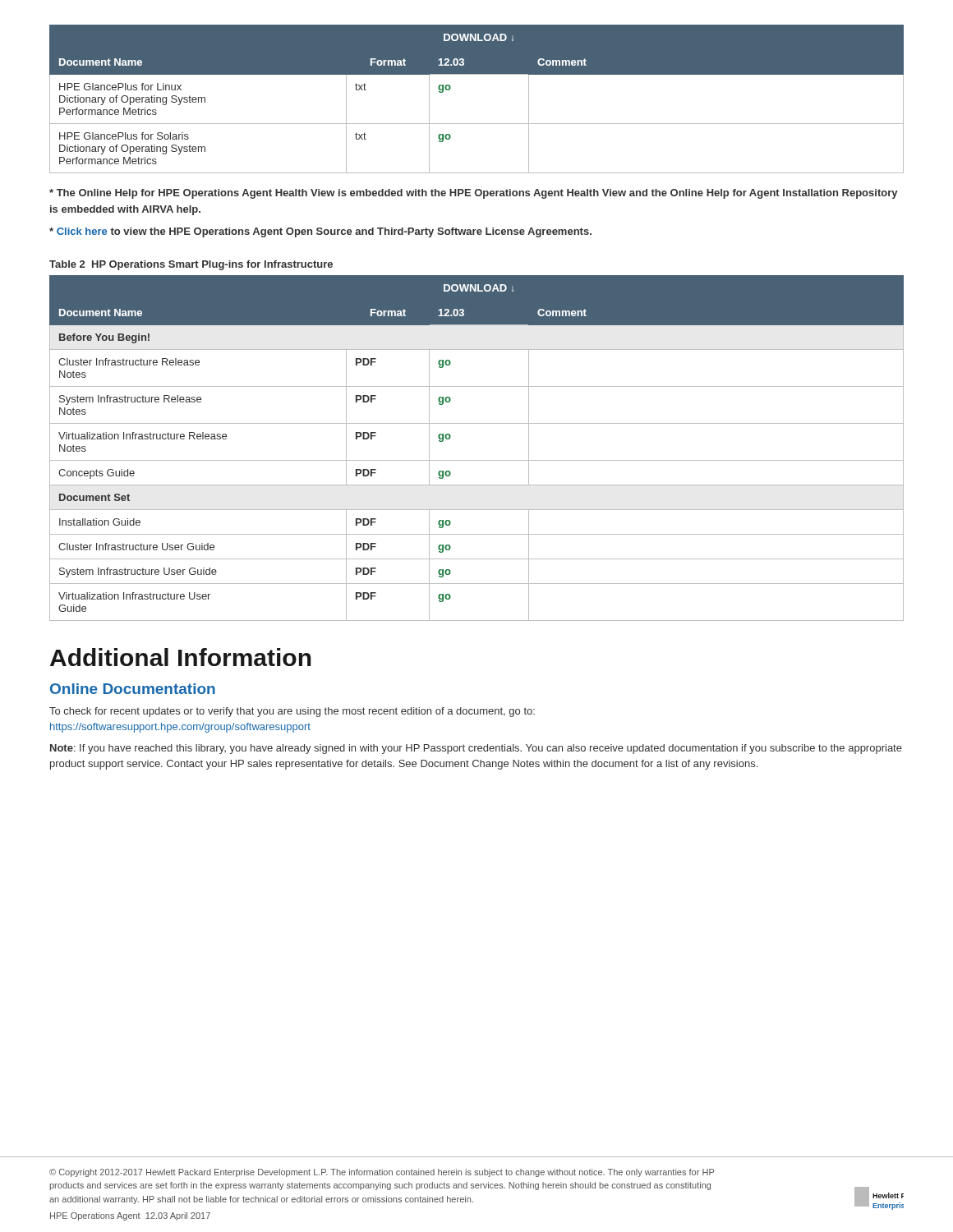This screenshot has width=953, height=1232.
Task: Find the text block containing "To check for recent updates or"
Action: coord(292,719)
